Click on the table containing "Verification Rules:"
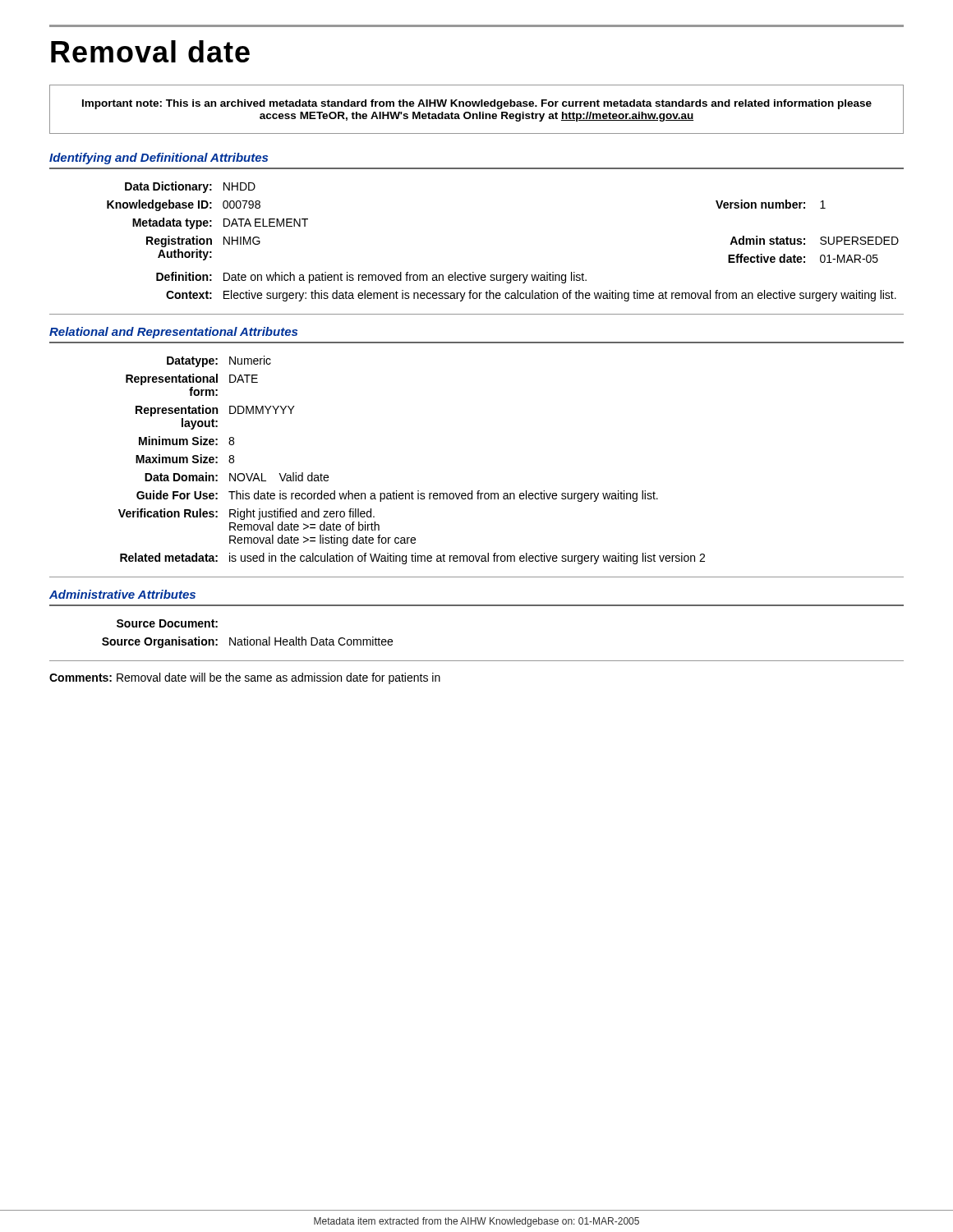The width and height of the screenshot is (953, 1232). [476, 459]
